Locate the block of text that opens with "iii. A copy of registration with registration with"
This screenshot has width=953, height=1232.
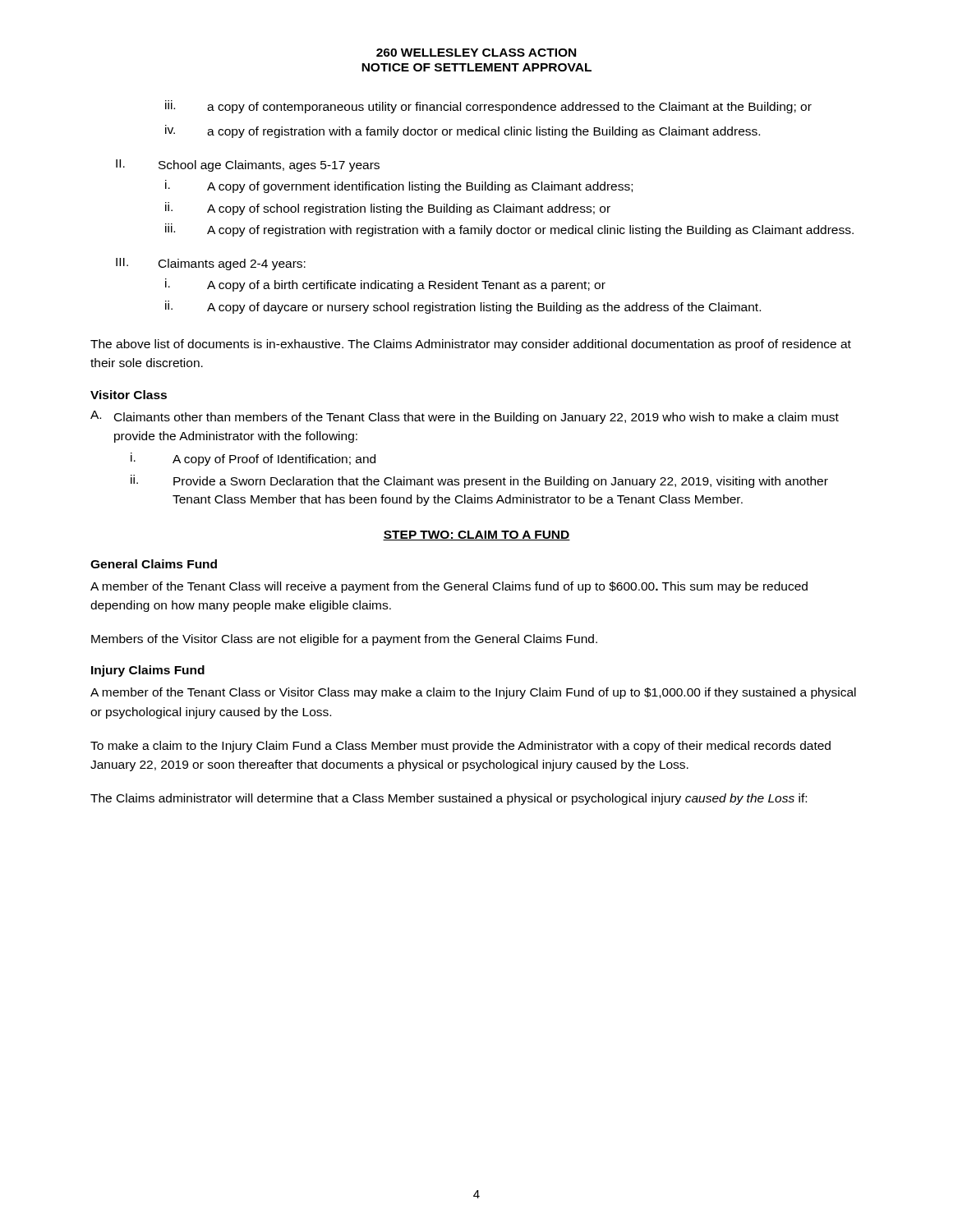pyautogui.click(x=513, y=230)
